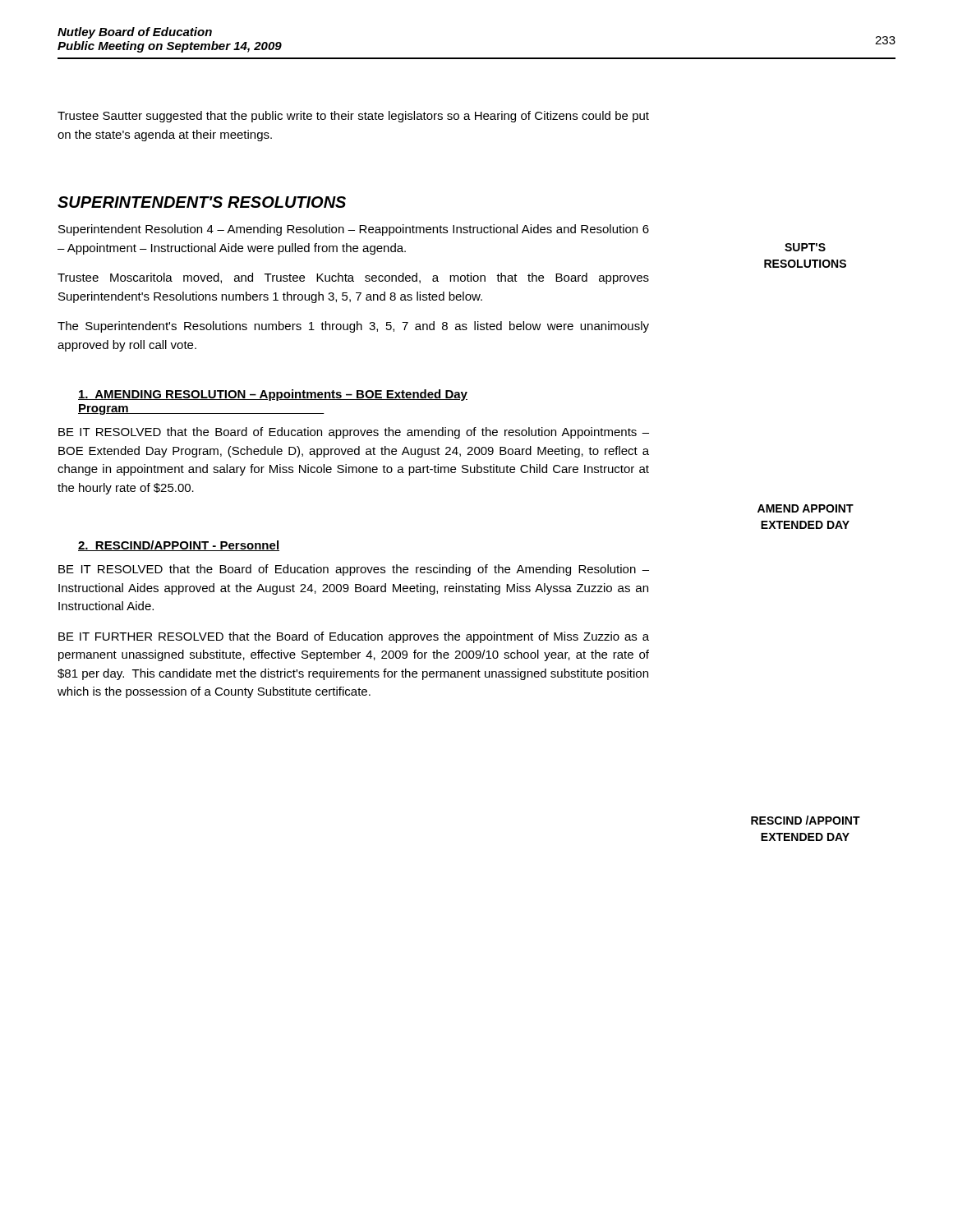The height and width of the screenshot is (1232, 953).
Task: Select the list item that says "2. RESCIND/APPOINT - Personnel BE IT RESOLVED"
Action: [179, 546]
